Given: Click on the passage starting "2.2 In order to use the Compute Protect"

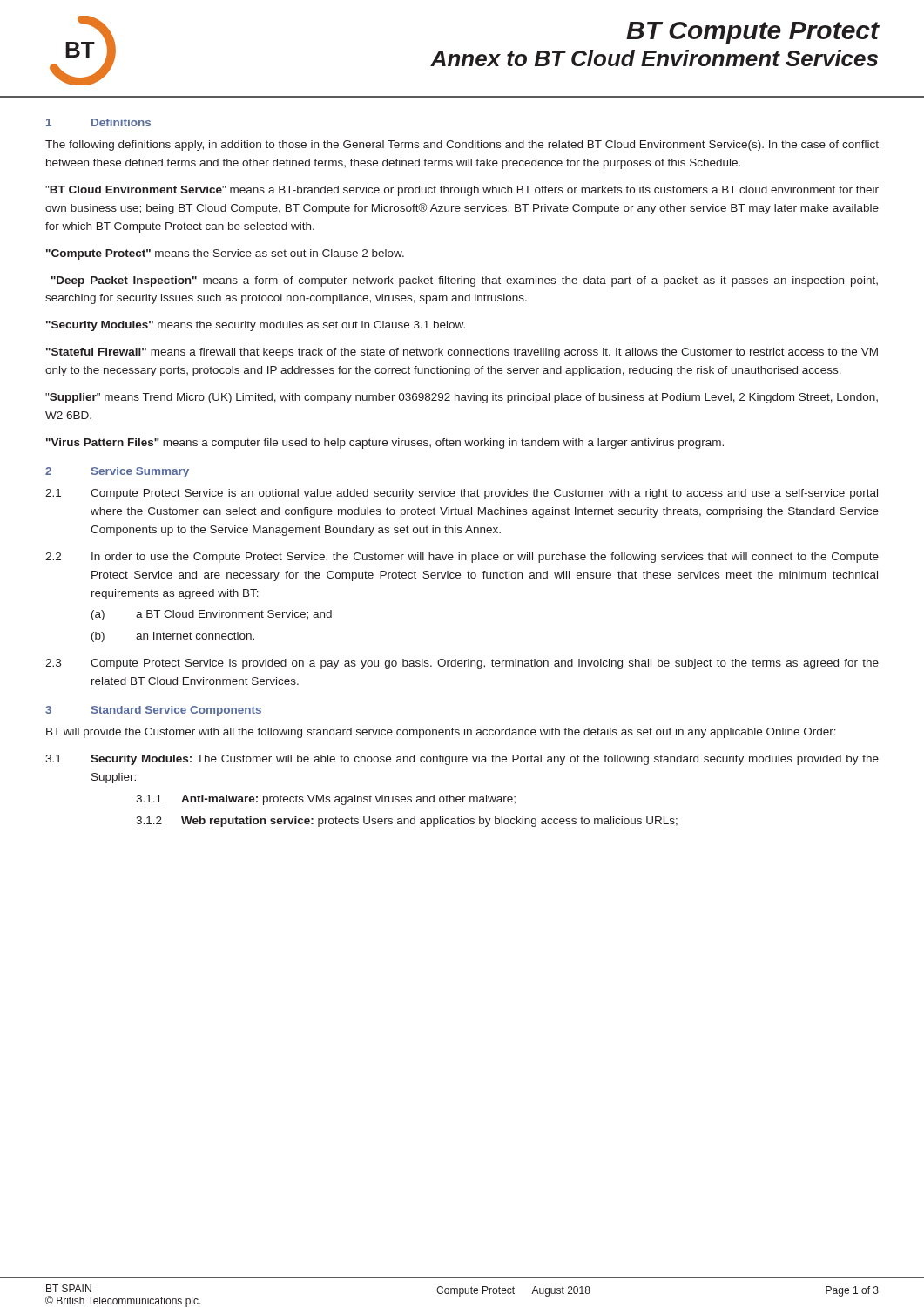Looking at the screenshot, I should [462, 575].
